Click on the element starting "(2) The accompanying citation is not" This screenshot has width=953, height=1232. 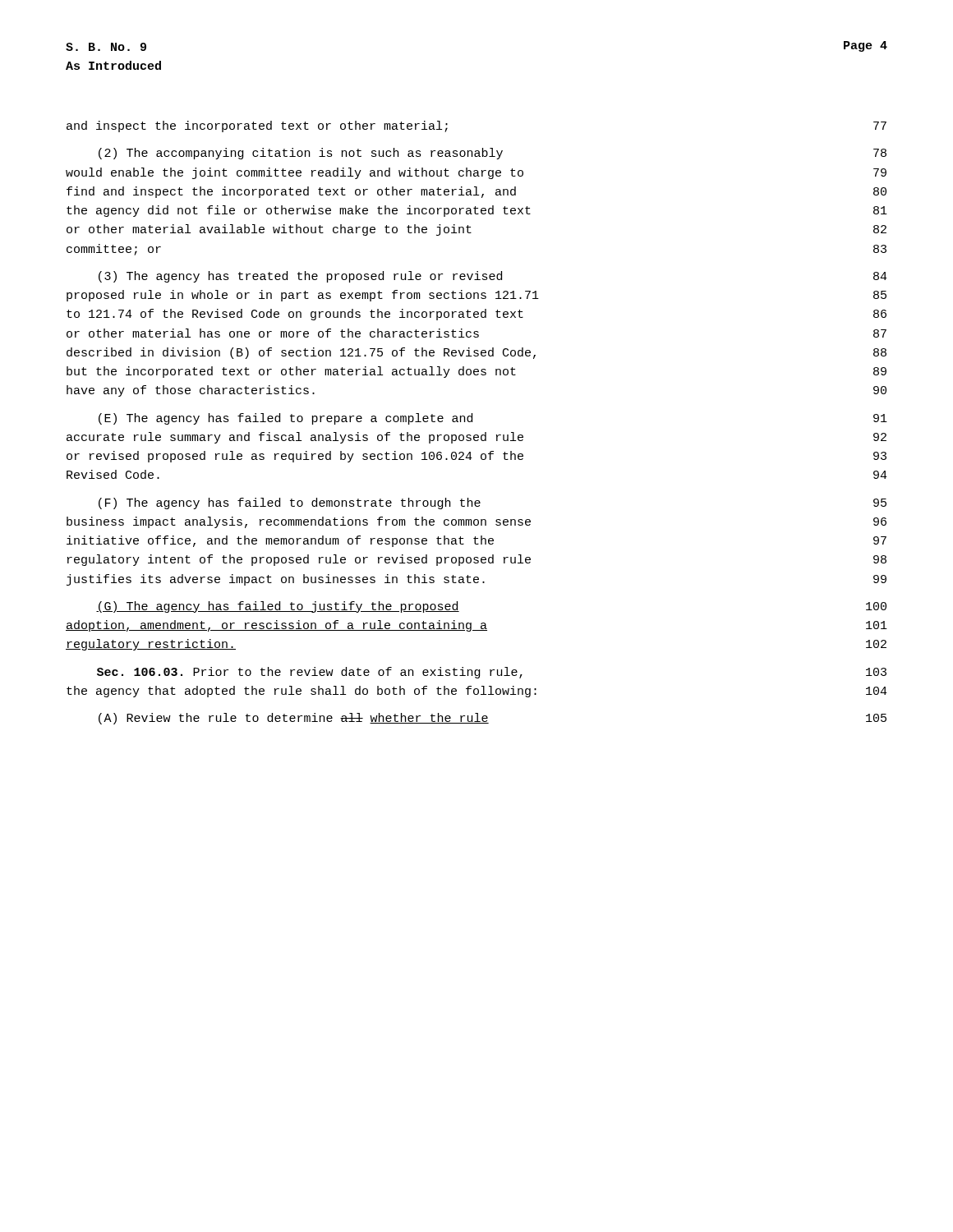(476, 202)
